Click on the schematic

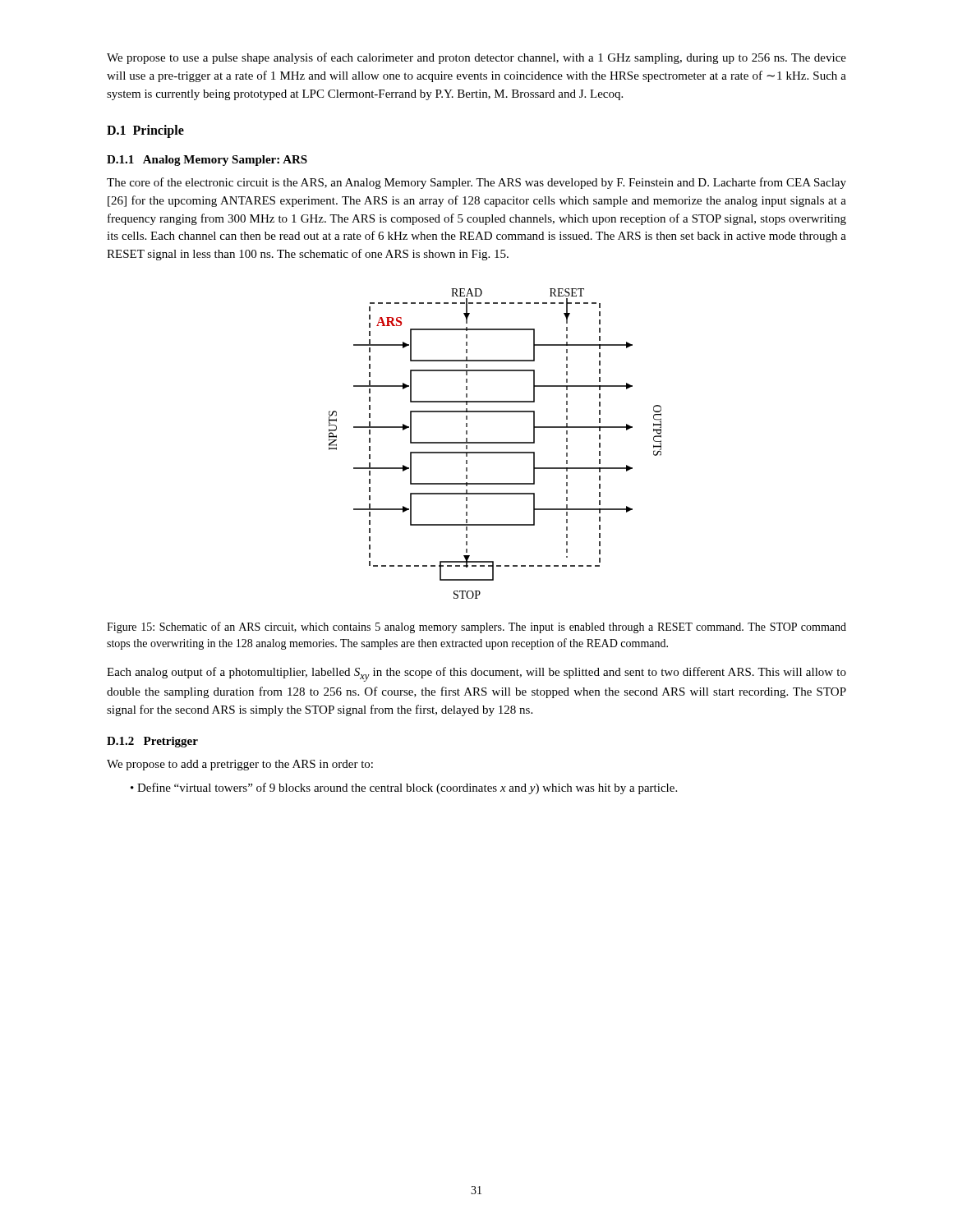coord(476,445)
